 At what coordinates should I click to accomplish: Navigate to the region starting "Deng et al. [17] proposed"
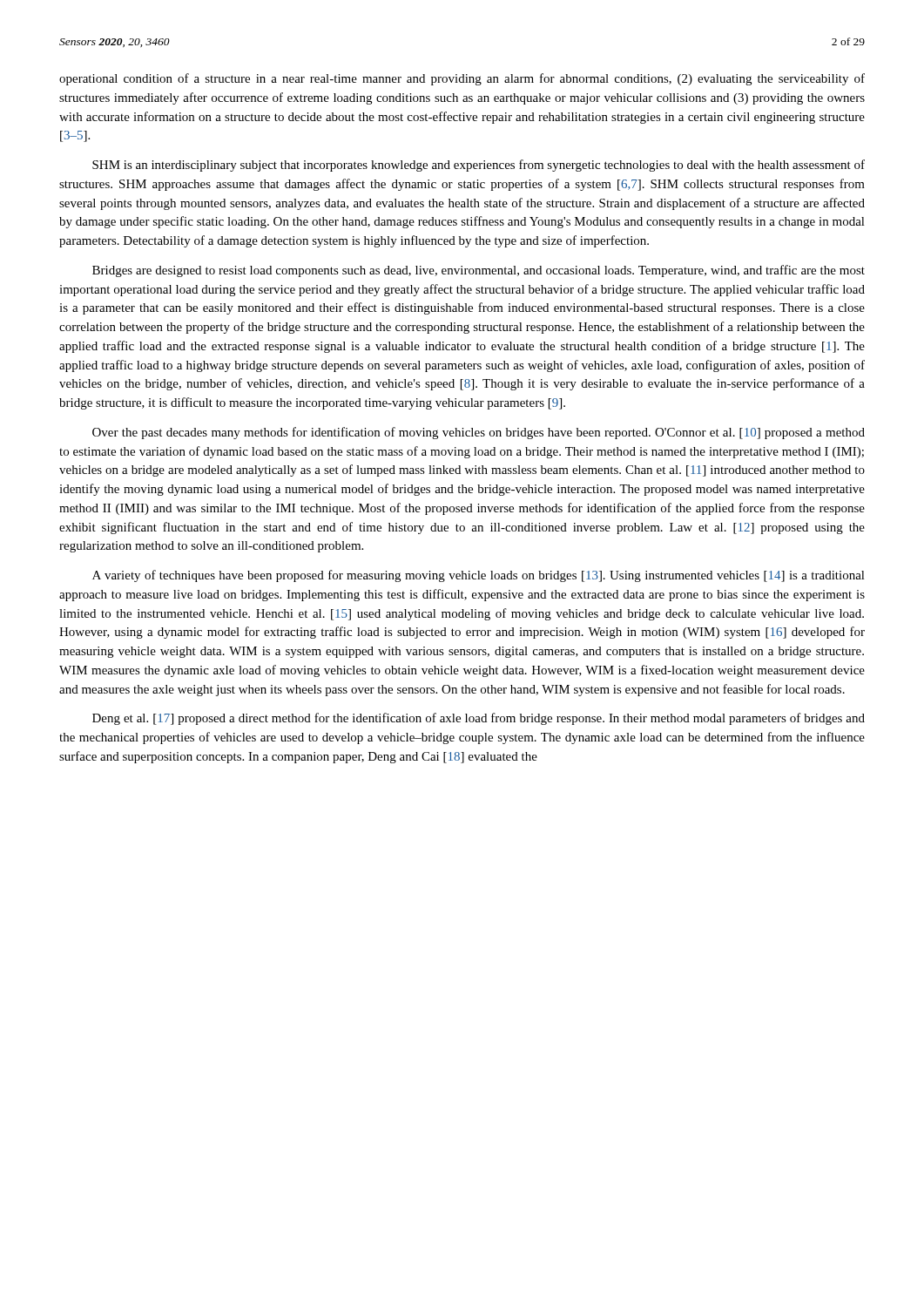(x=462, y=738)
